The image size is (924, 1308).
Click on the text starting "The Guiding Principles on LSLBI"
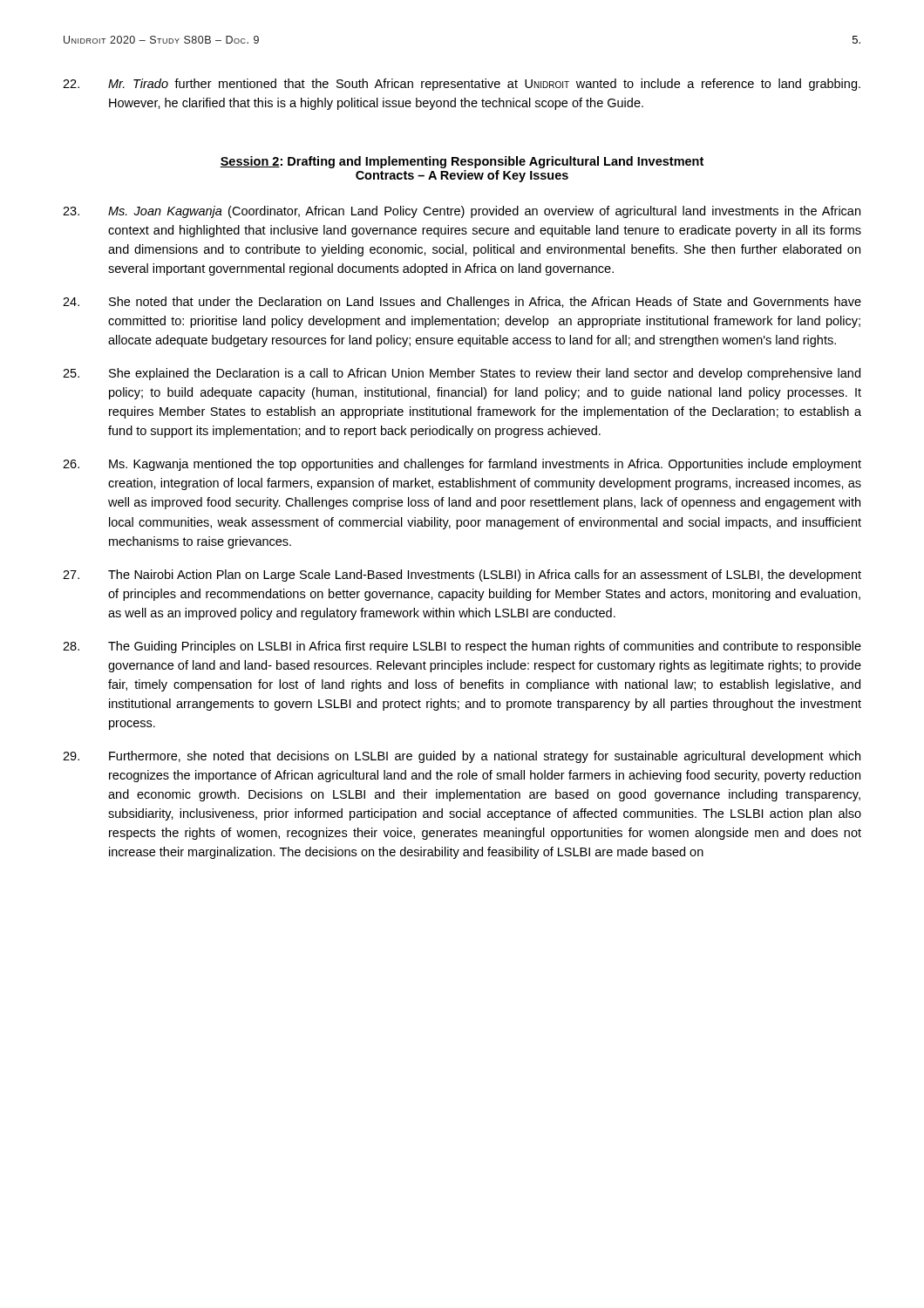point(462,684)
